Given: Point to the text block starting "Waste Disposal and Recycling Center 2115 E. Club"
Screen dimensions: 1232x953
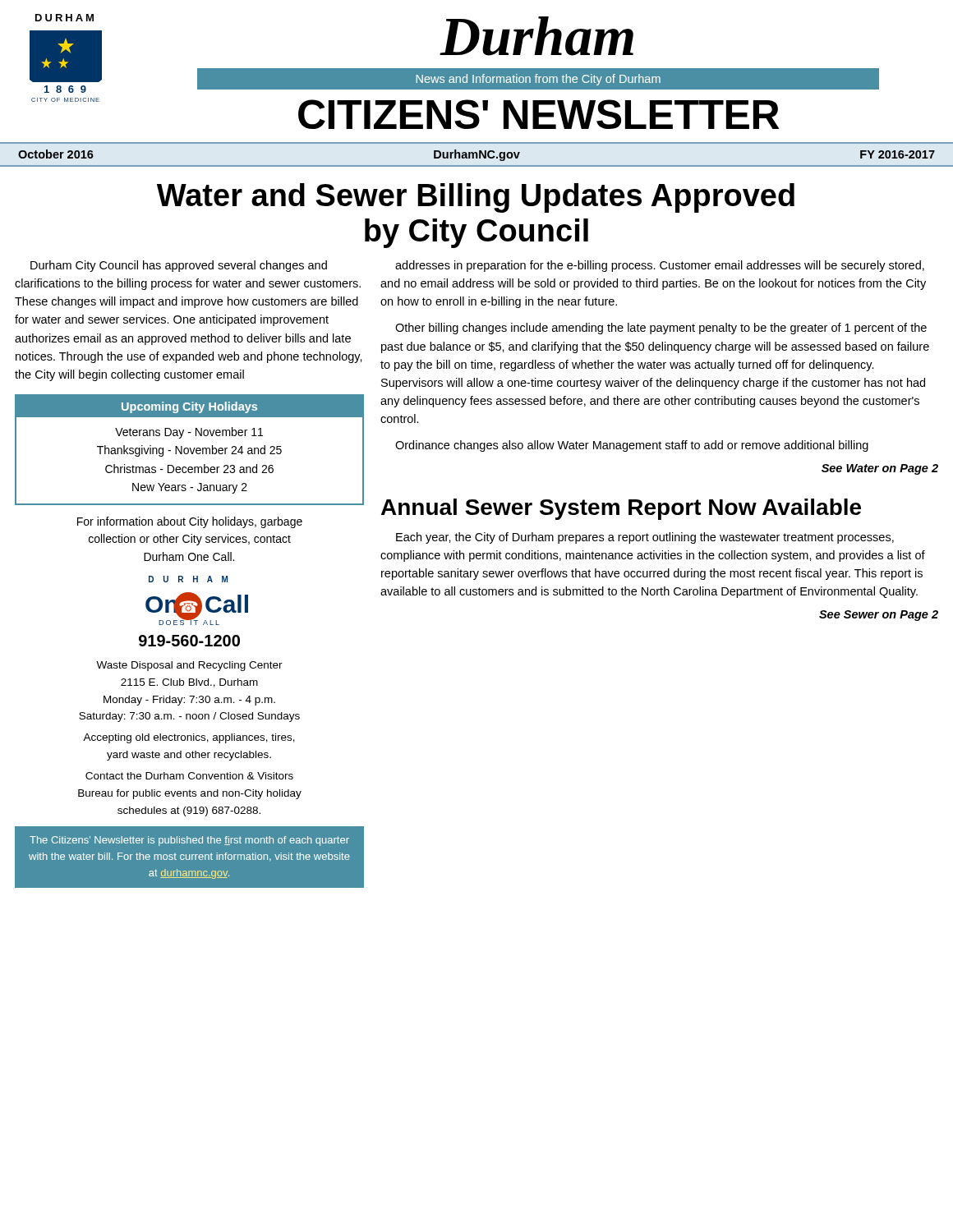Looking at the screenshot, I should (x=189, y=690).
